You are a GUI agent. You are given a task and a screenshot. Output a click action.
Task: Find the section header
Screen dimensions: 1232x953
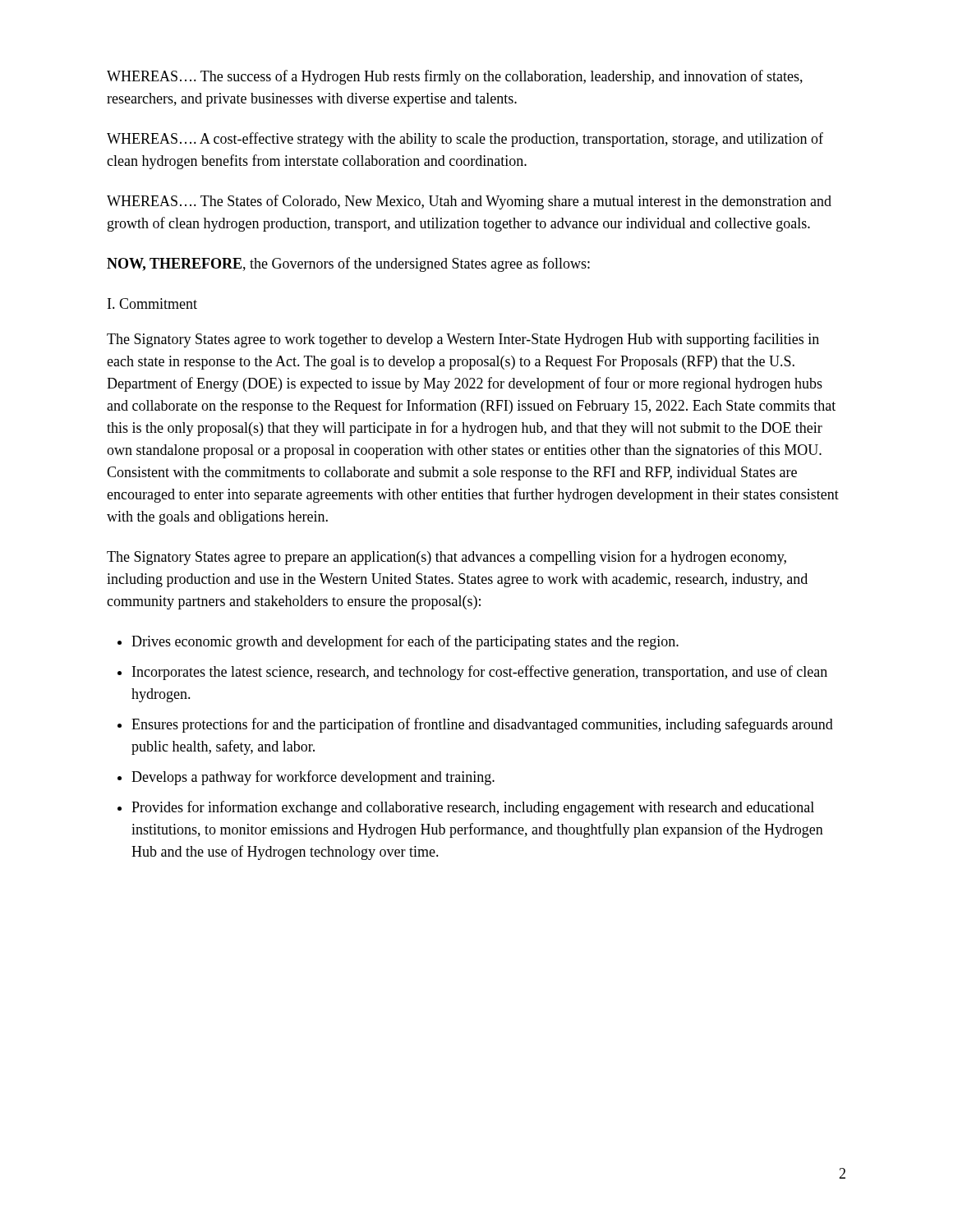click(152, 304)
